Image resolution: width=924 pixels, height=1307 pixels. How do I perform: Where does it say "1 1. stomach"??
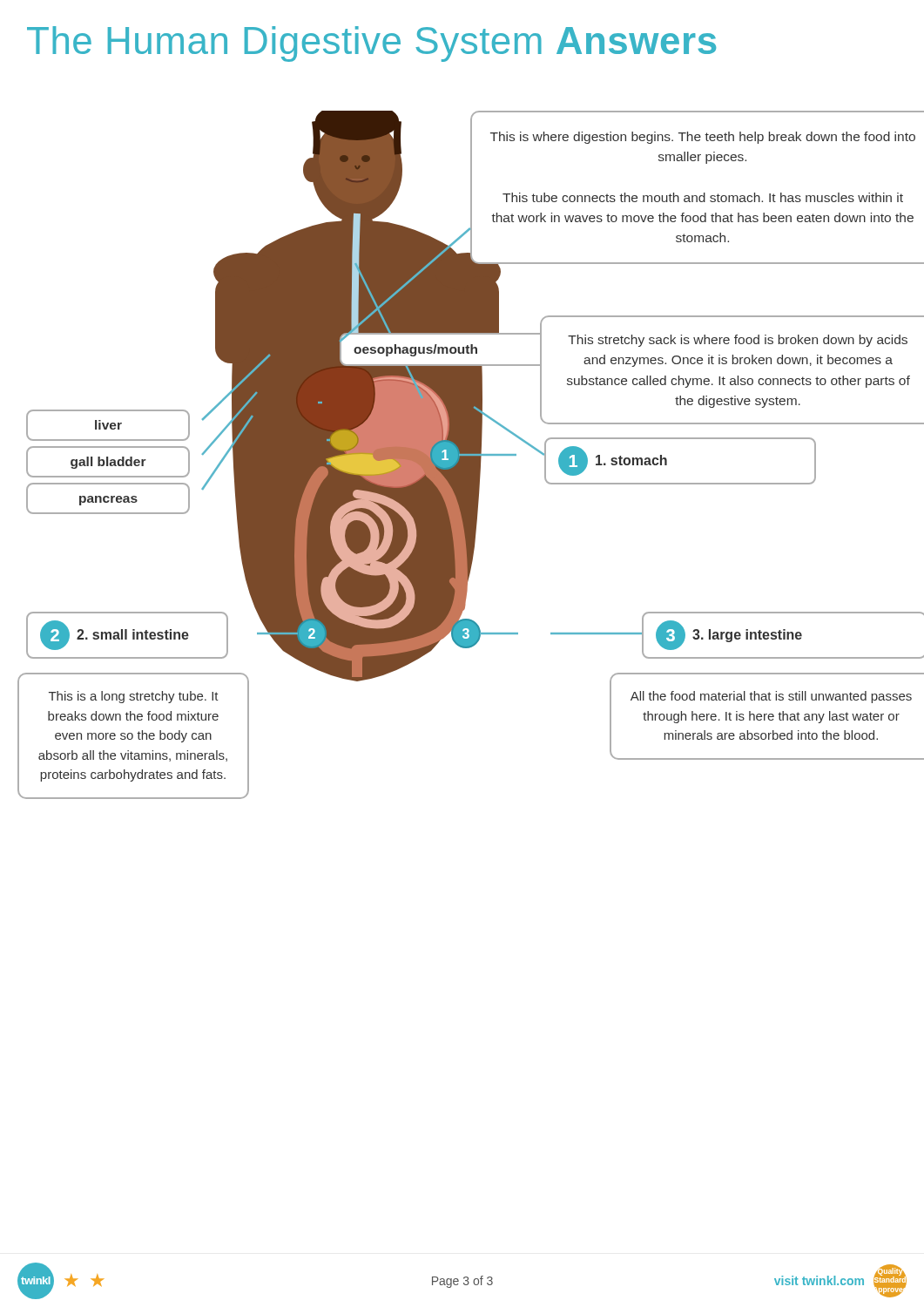613,461
